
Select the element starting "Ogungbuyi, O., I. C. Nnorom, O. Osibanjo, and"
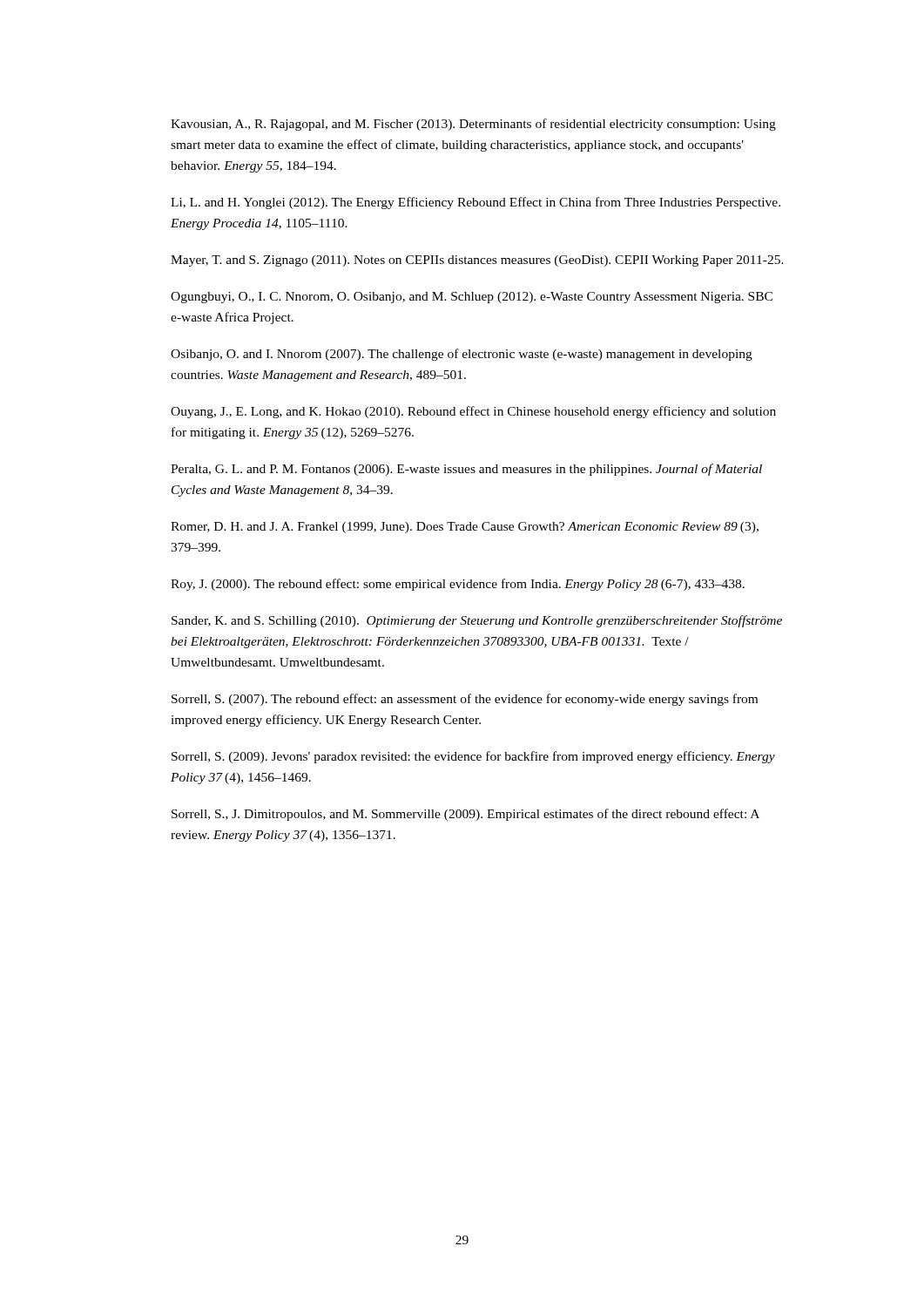[x=462, y=307]
